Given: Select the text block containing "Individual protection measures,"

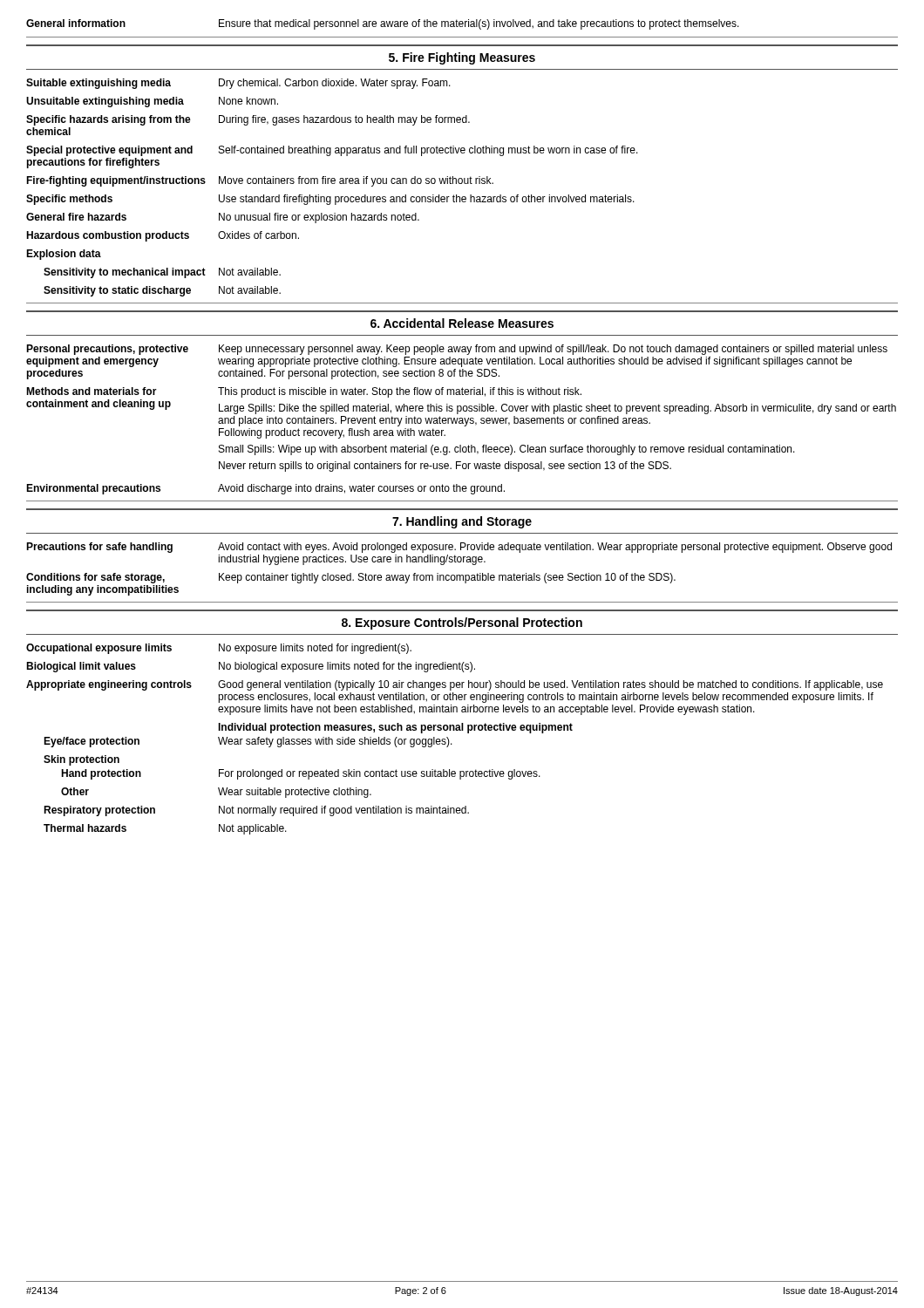Looking at the screenshot, I should 462,727.
